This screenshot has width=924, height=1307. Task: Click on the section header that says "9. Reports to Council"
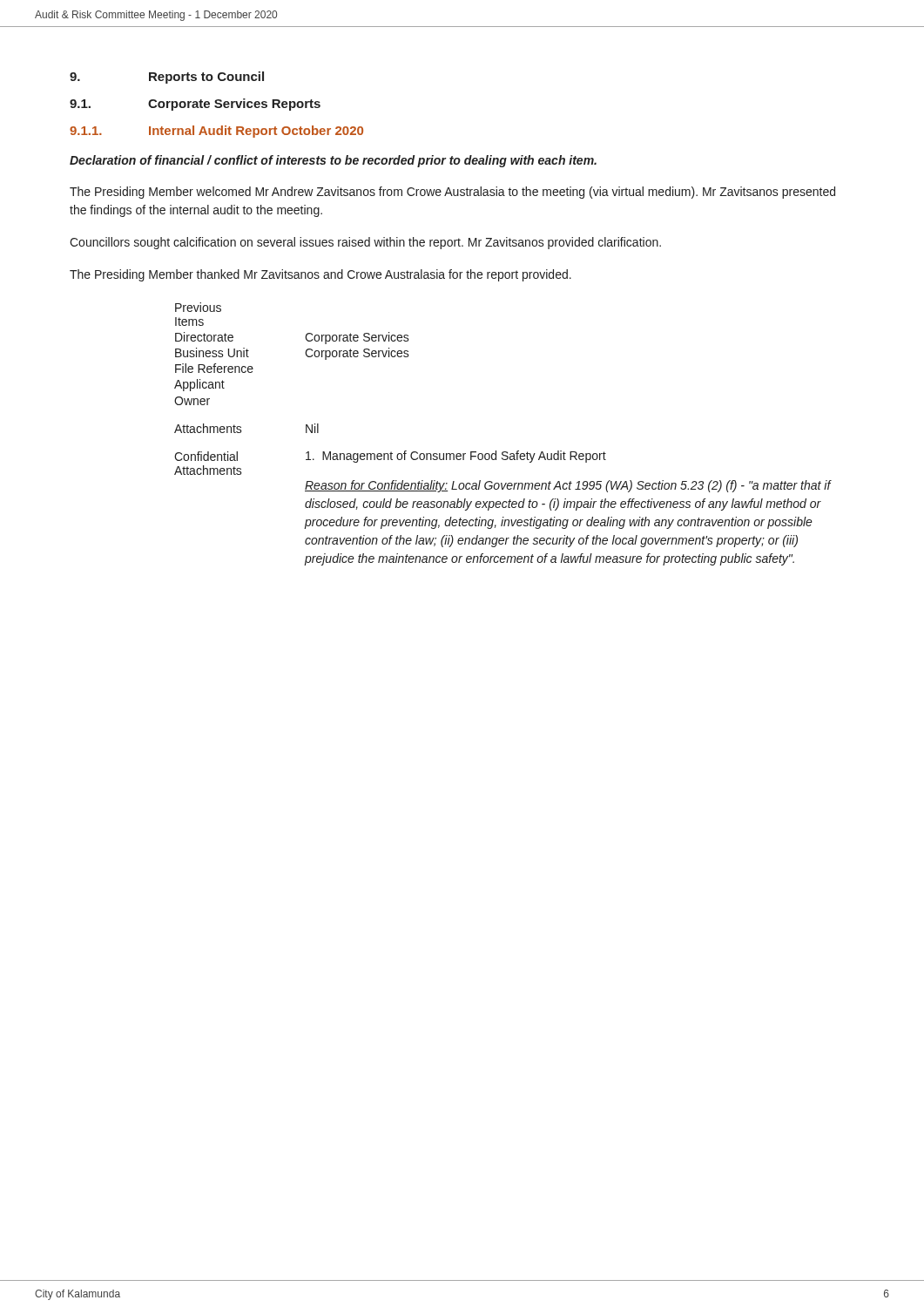tap(167, 76)
